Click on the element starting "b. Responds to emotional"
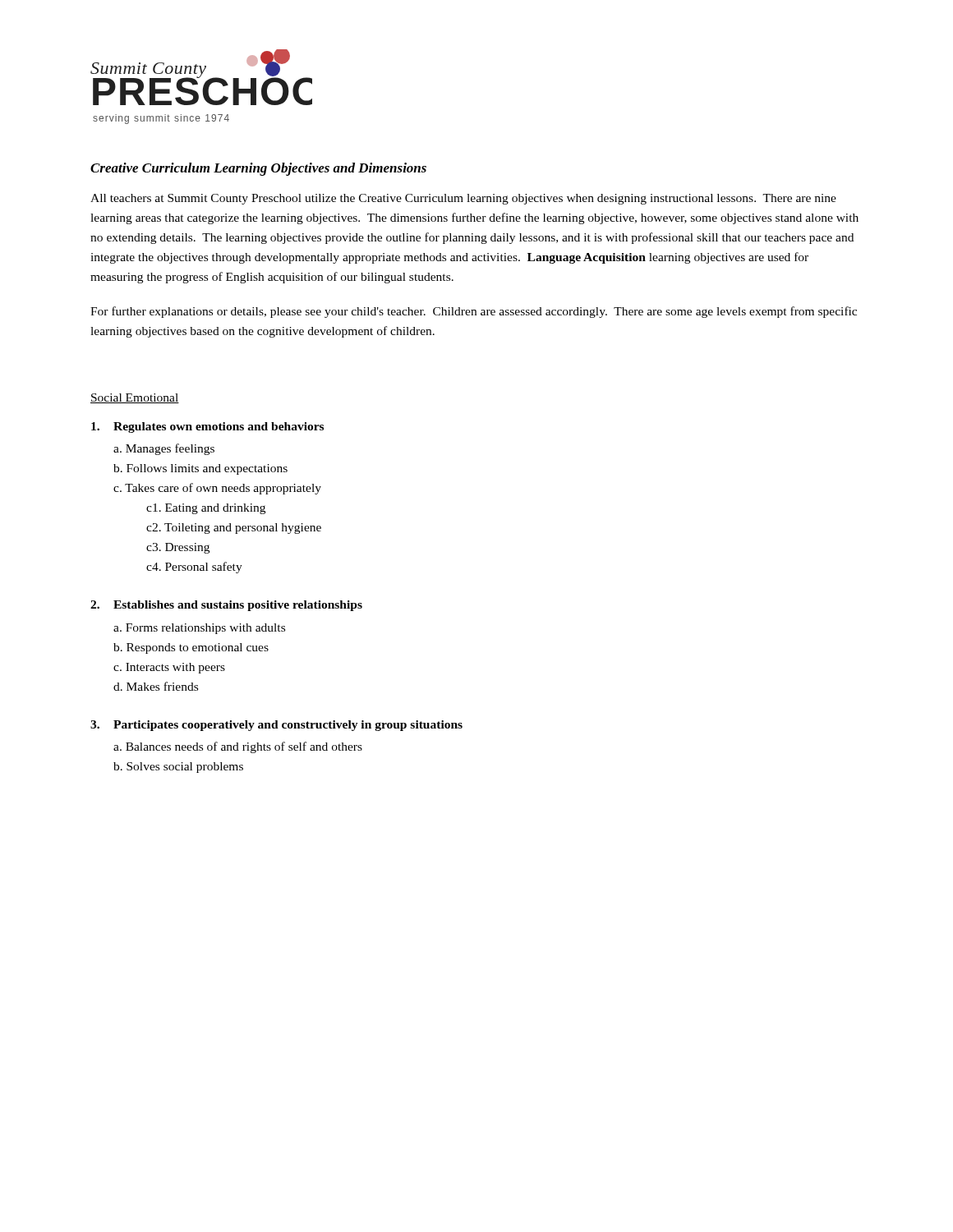This screenshot has height=1232, width=953. [x=191, y=647]
